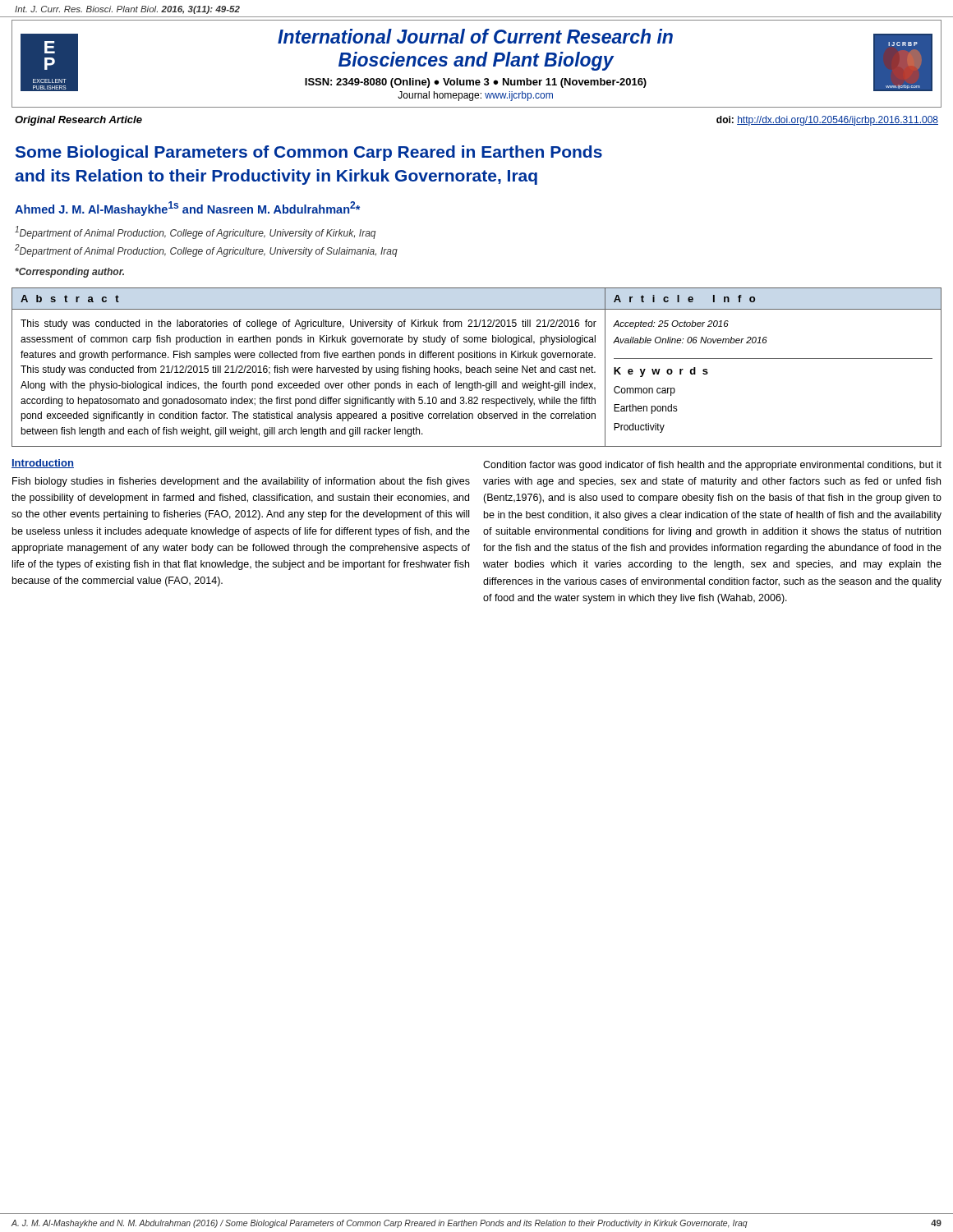The image size is (953, 1232).
Task: Point to the section header beginning "A r t i c l e"
Action: point(686,299)
